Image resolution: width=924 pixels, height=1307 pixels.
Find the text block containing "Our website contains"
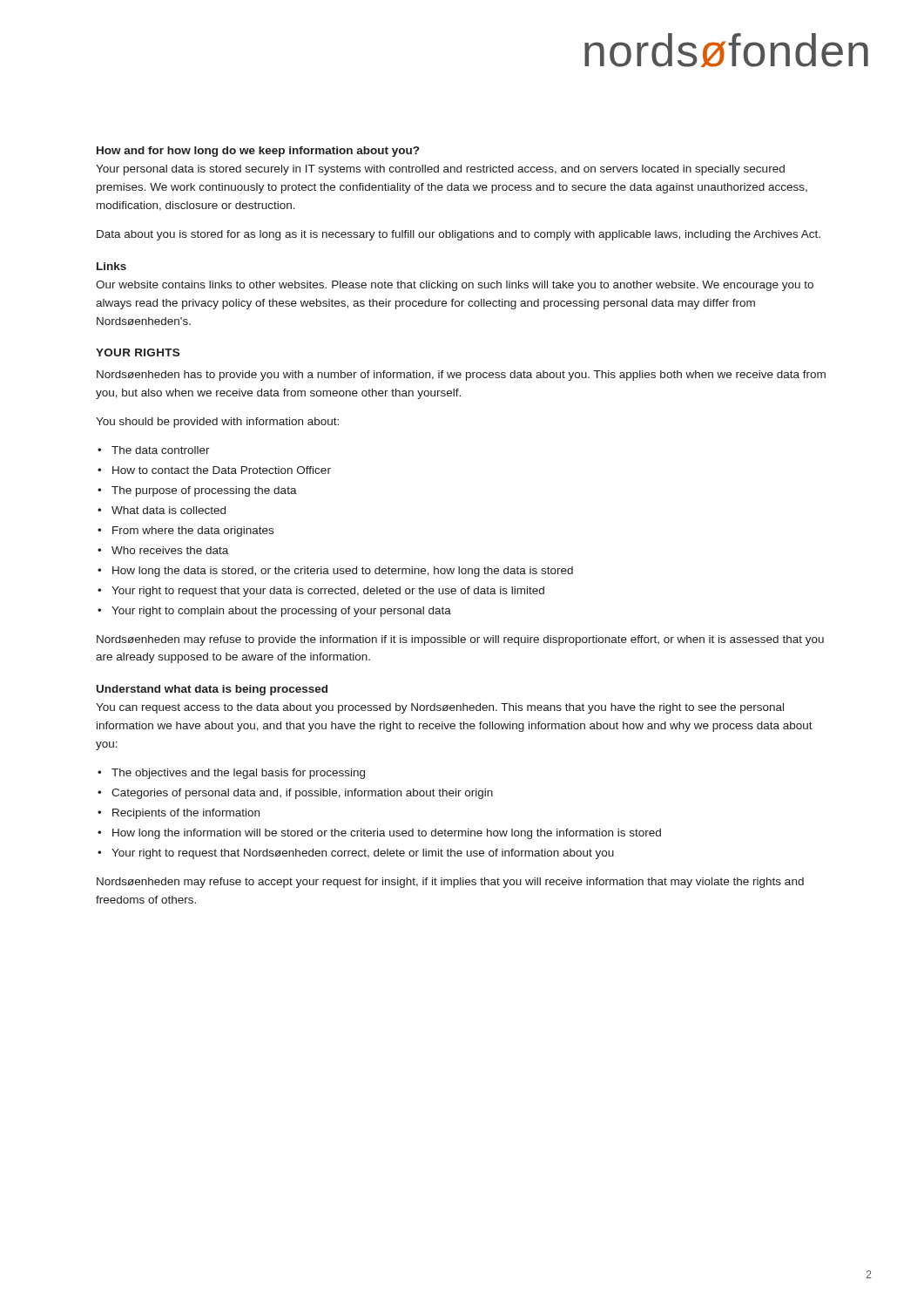[455, 303]
